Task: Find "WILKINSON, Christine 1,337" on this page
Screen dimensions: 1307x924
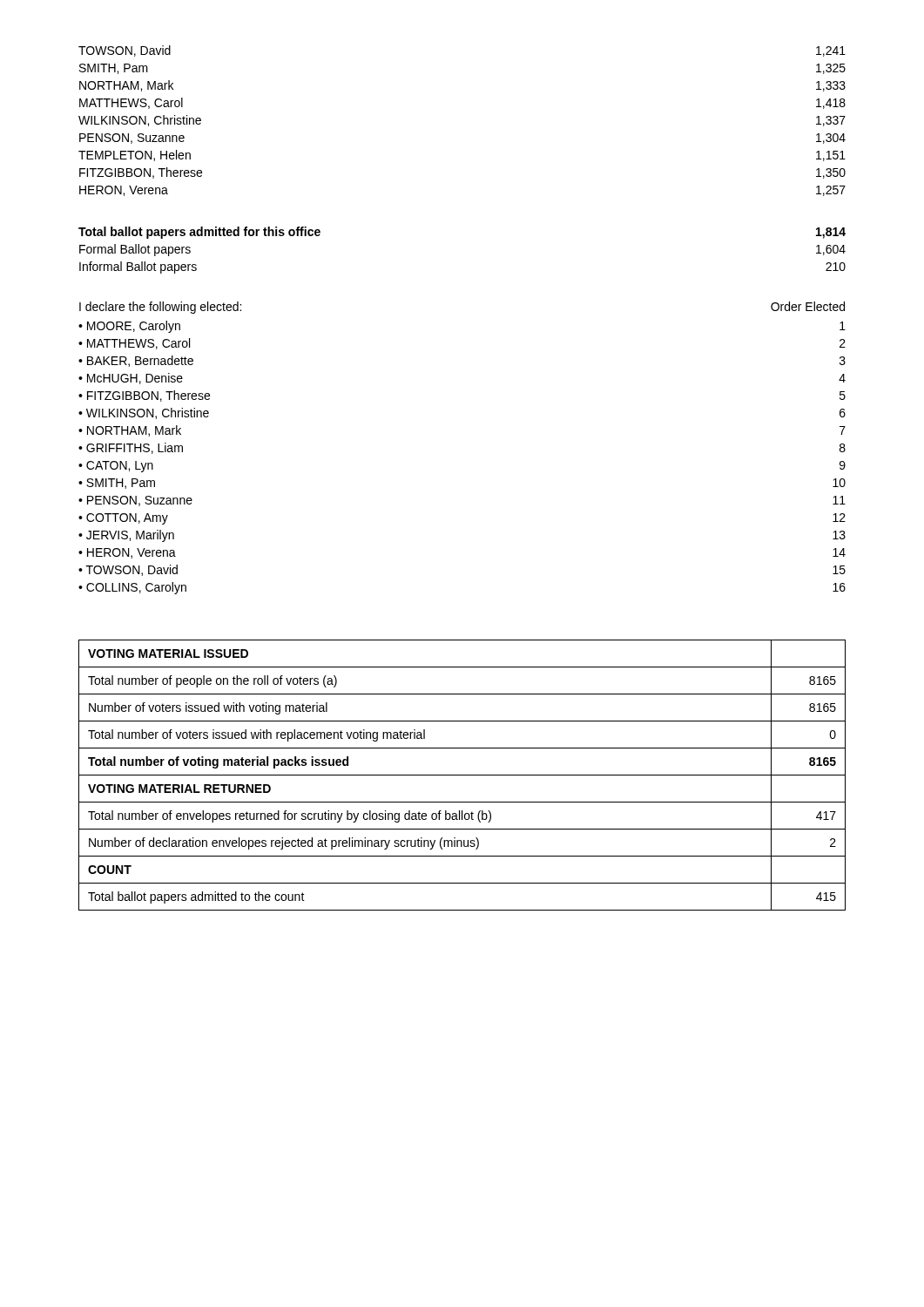Action: [x=142, y=121]
